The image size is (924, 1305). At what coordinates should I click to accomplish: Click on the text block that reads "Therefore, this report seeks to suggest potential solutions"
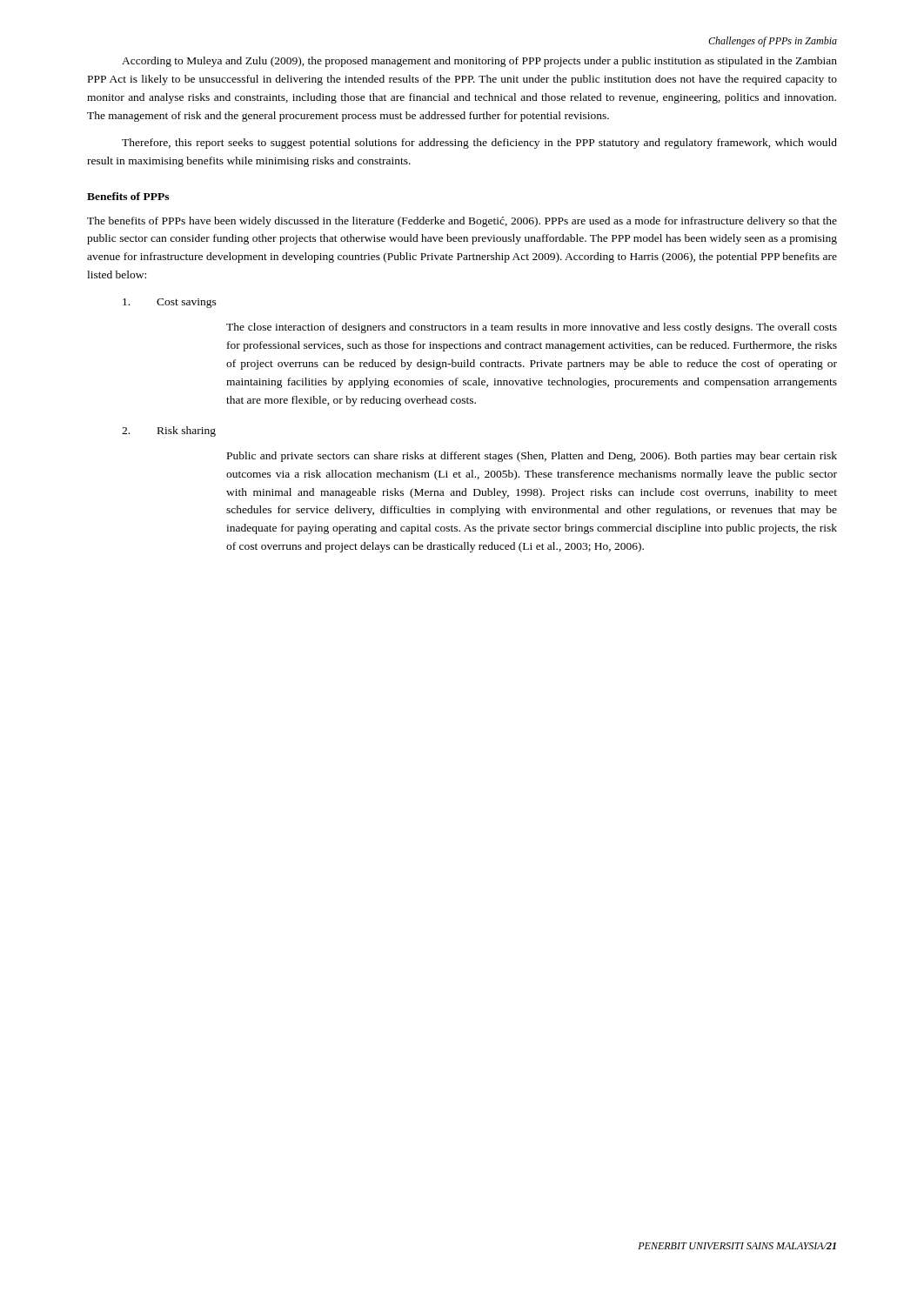(x=462, y=152)
